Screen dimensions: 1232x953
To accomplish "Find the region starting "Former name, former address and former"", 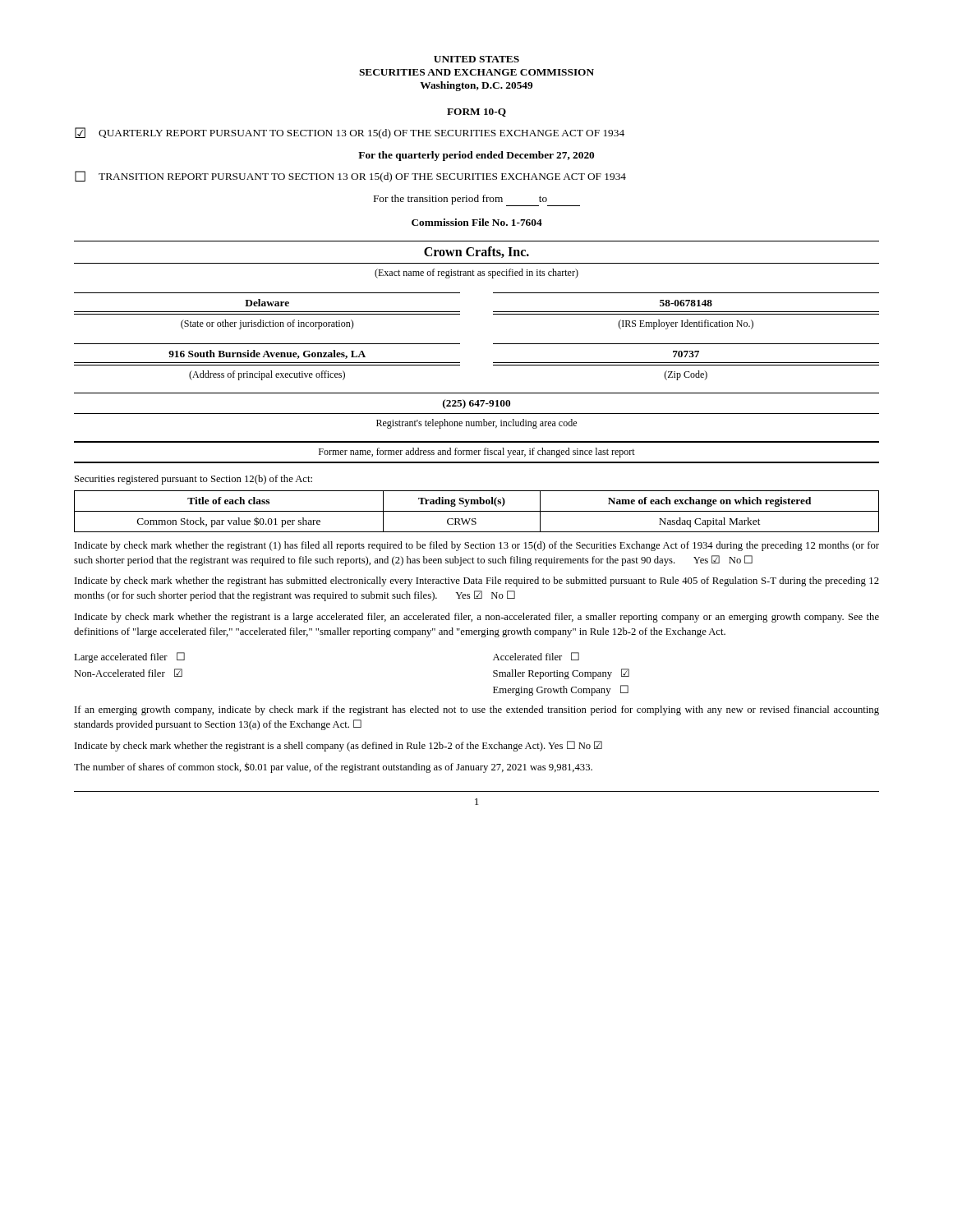I will (476, 452).
